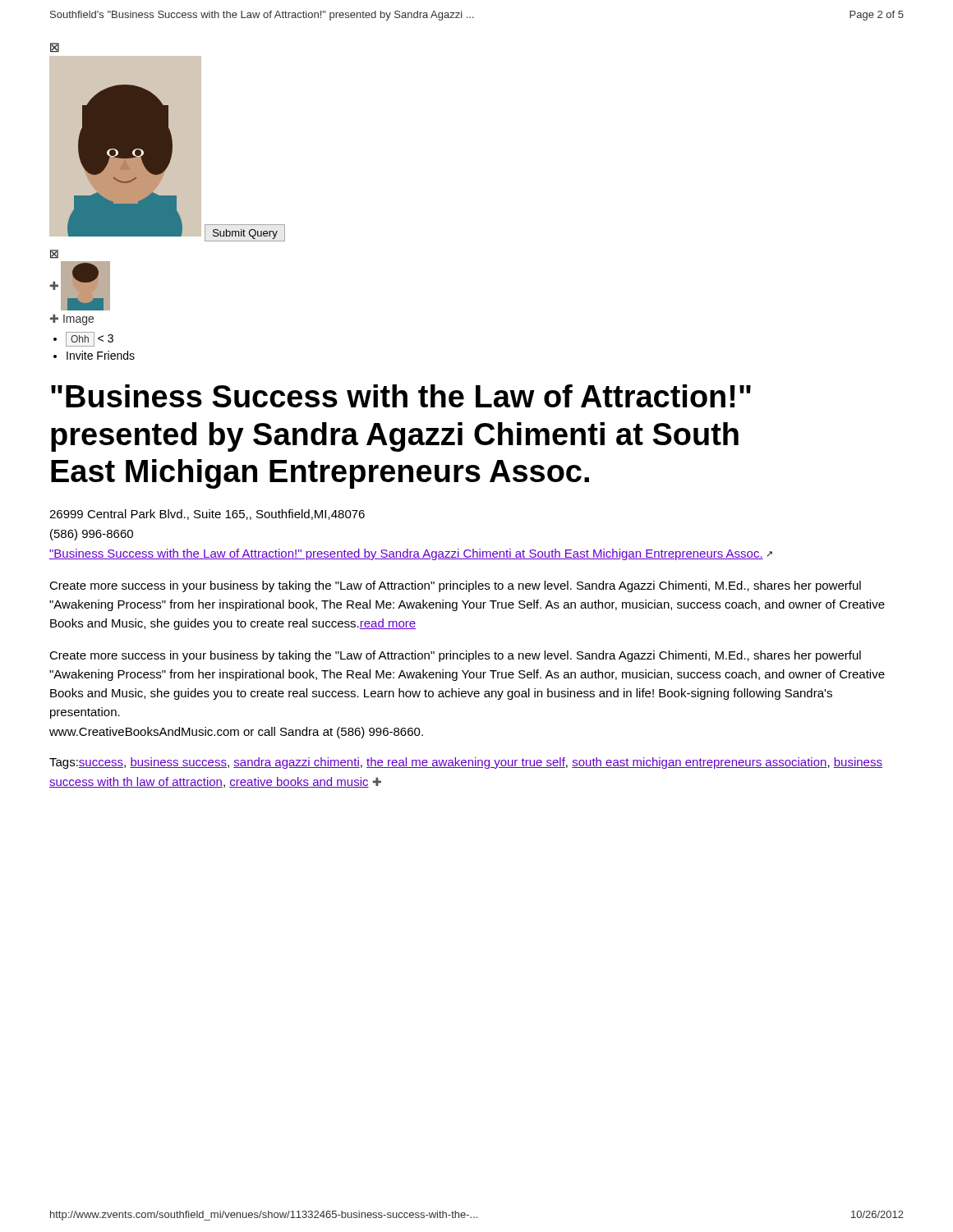Select the region starting "Invite Friends"
This screenshot has width=953, height=1232.
[100, 356]
